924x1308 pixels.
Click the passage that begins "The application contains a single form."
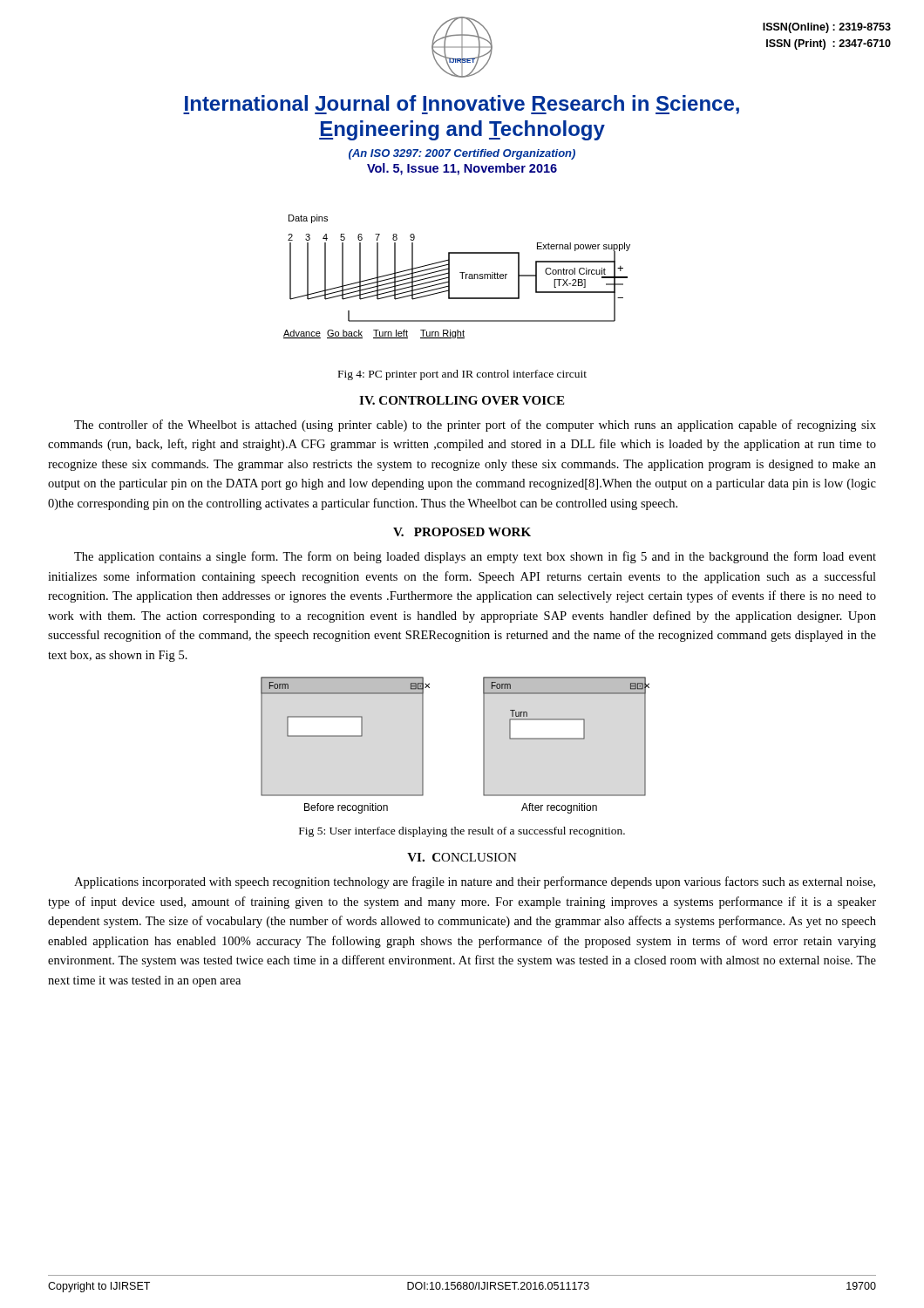click(x=462, y=606)
